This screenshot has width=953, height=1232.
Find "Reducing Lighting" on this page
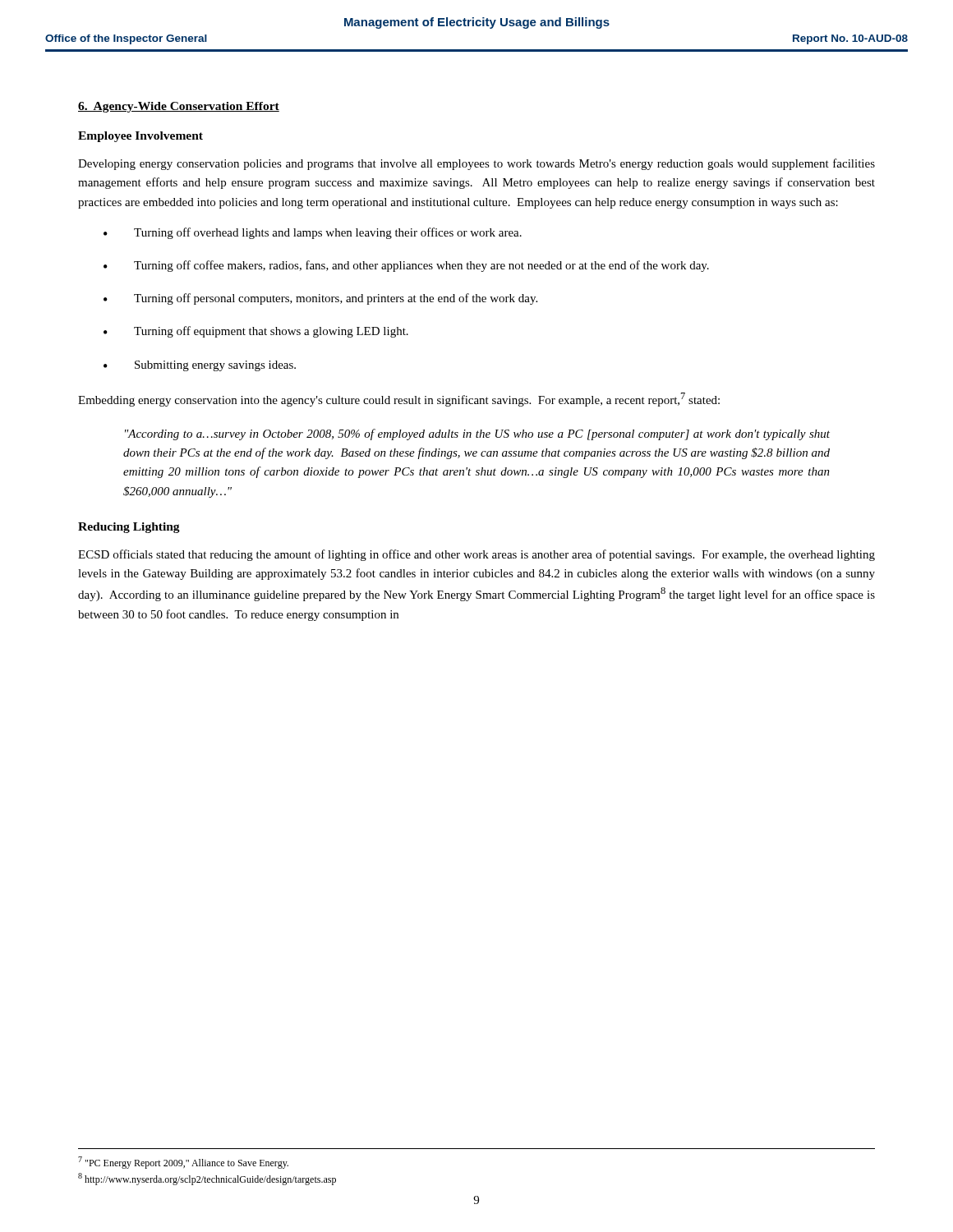[129, 526]
